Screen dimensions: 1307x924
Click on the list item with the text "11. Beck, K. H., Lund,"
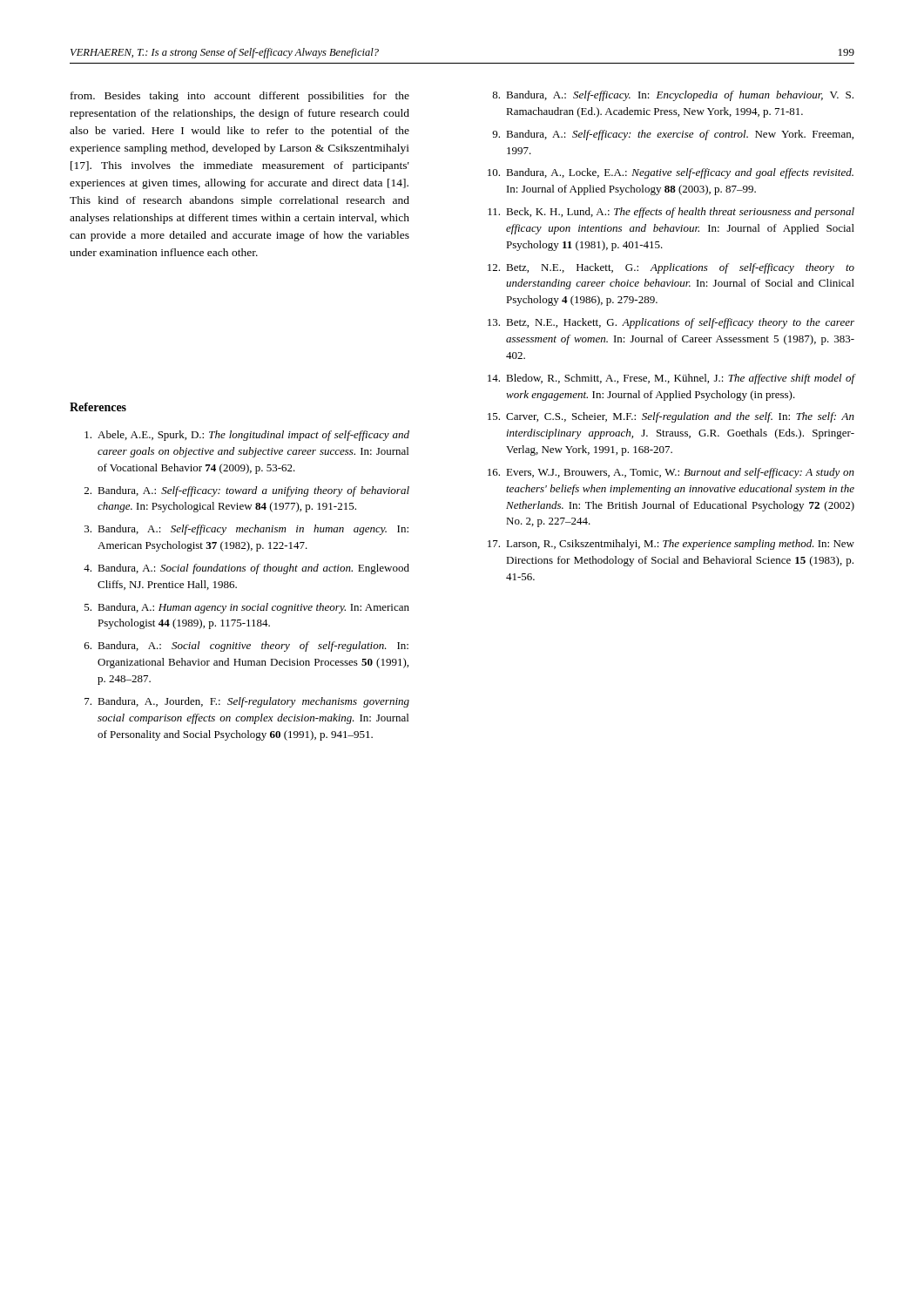point(664,229)
